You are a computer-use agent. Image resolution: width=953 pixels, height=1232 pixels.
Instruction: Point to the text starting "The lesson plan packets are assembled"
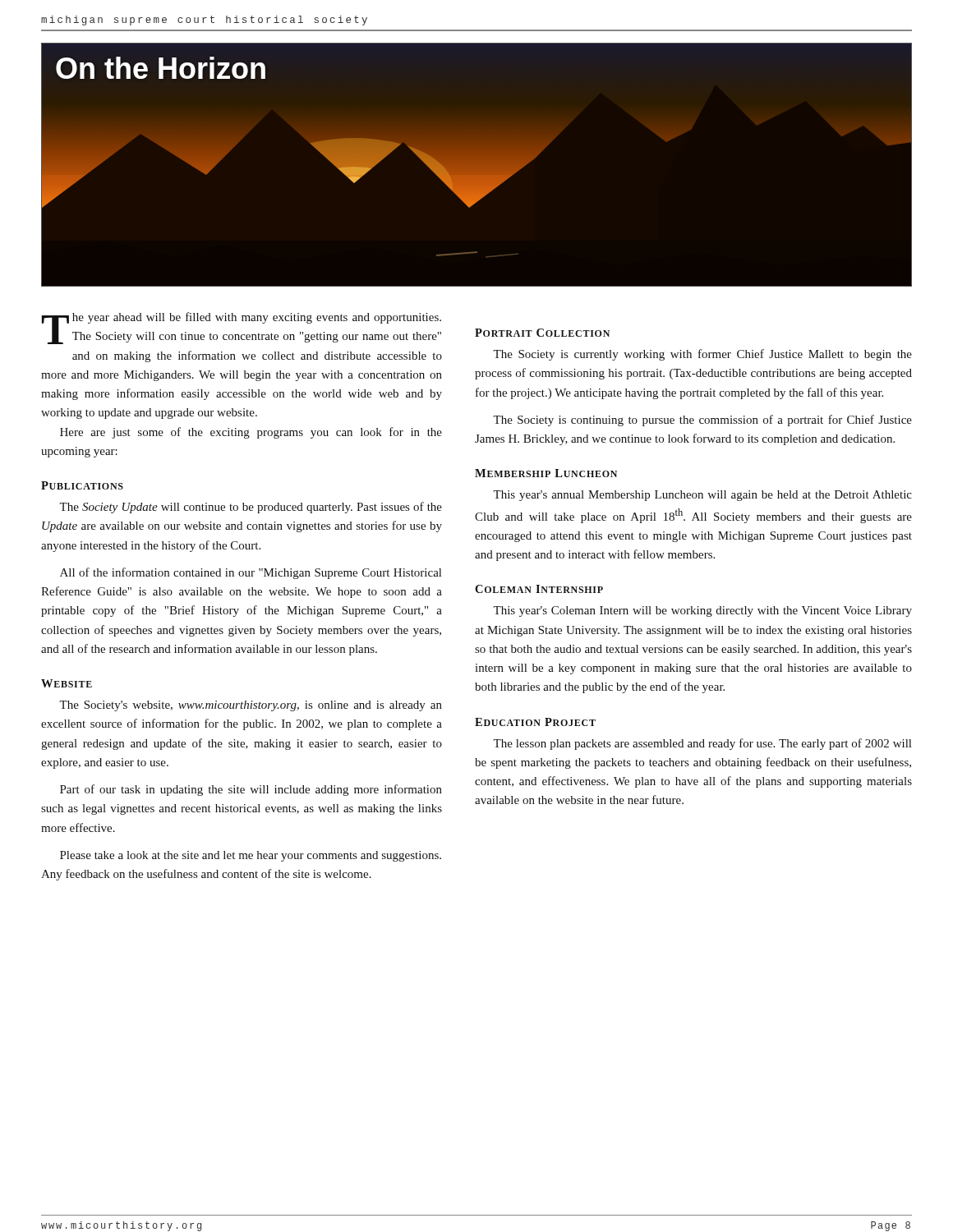coord(693,772)
